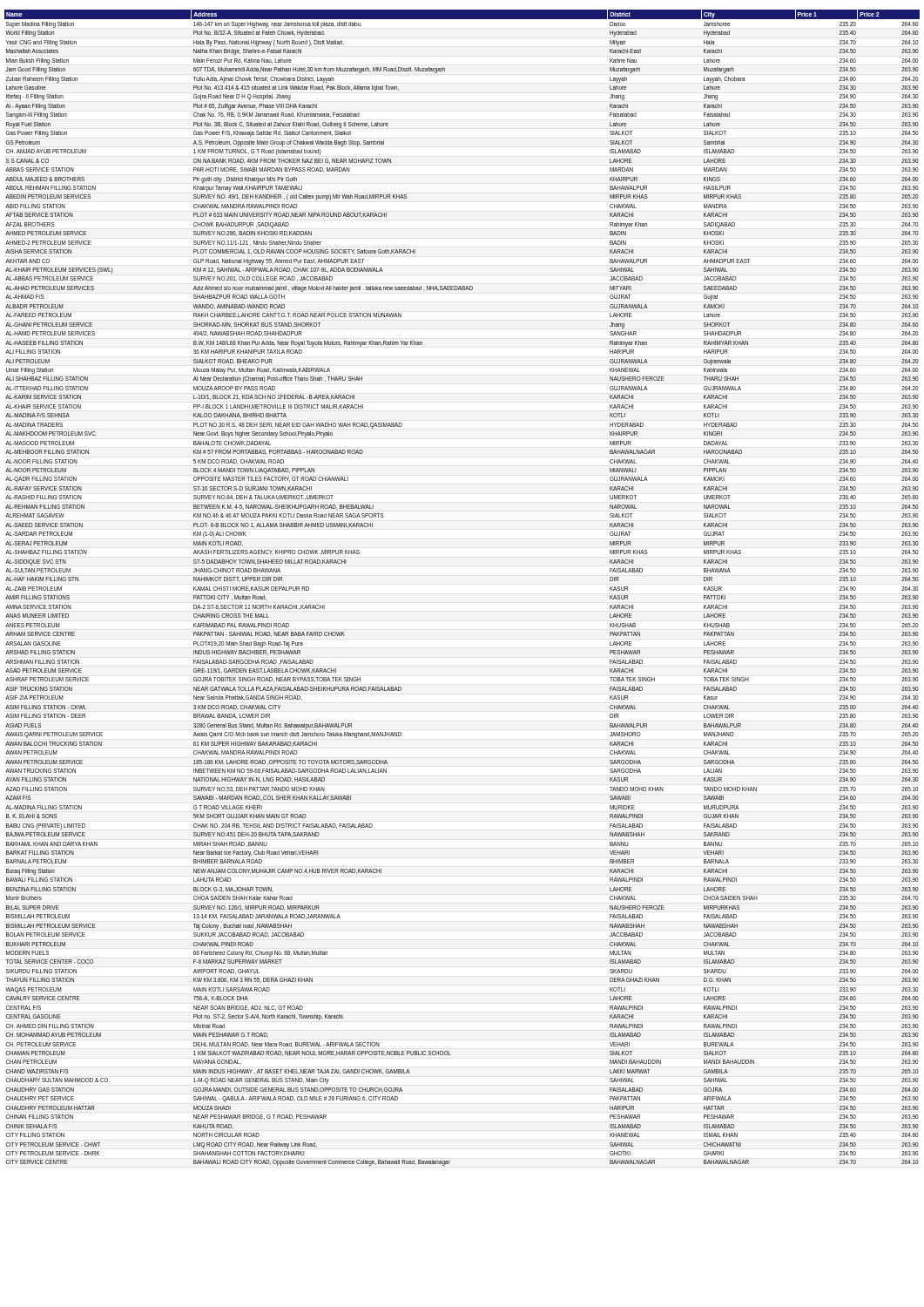The image size is (924, 1307).
Task: Select the table that reads "Mian Buksh Filling Station"
Action: coord(462,588)
